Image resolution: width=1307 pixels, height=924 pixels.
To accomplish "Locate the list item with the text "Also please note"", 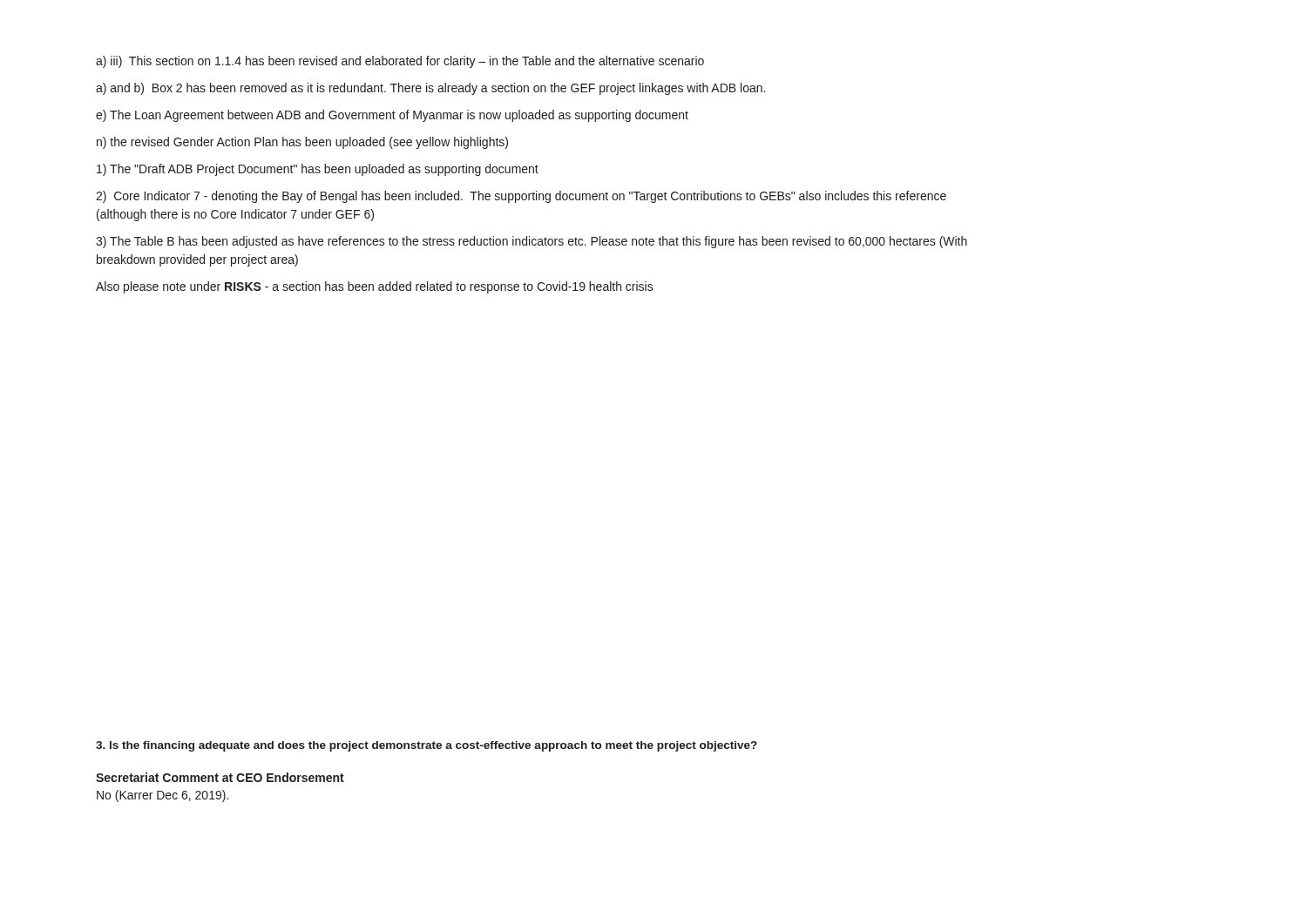I will pos(375,286).
